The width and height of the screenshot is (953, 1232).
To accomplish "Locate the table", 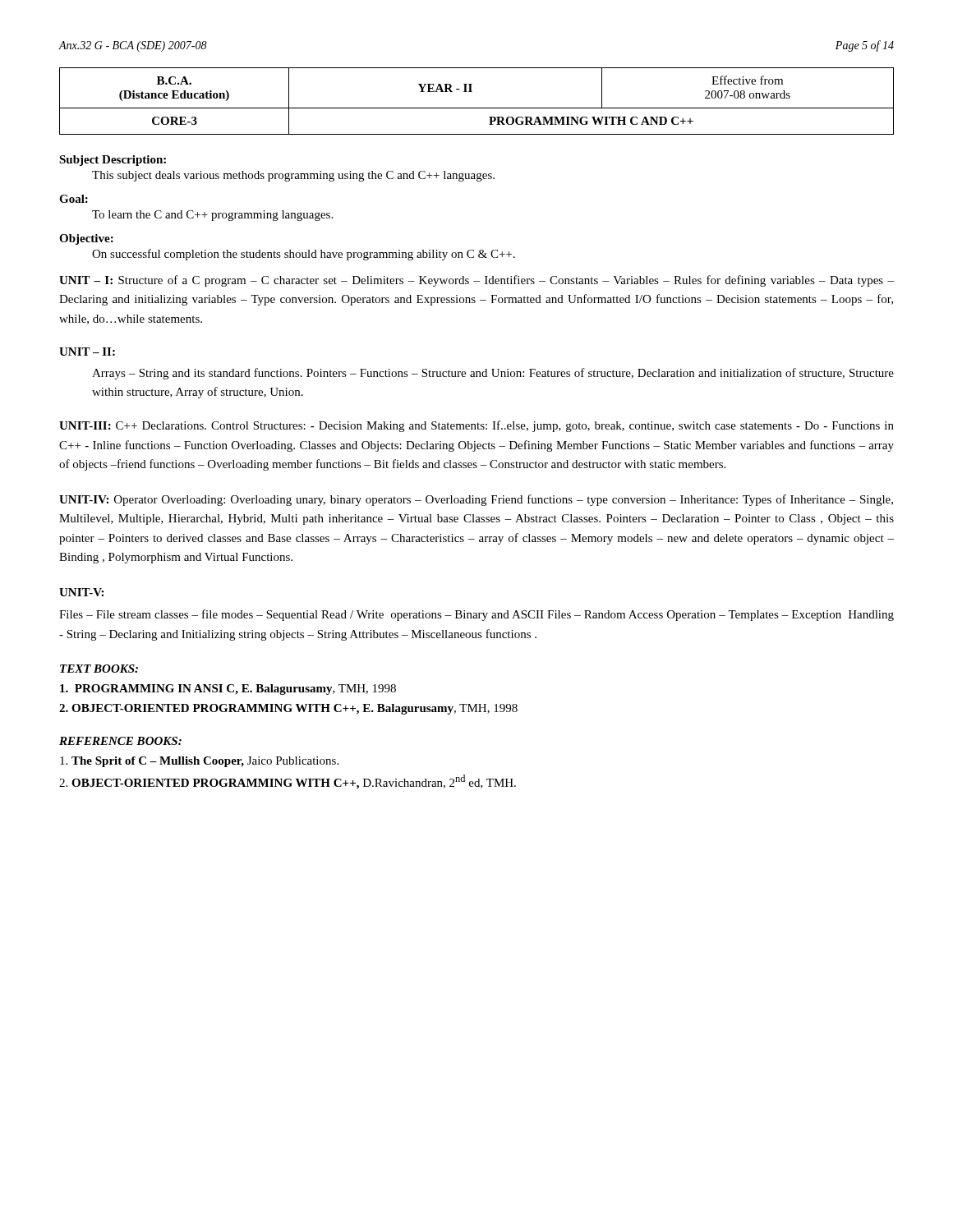I will point(476,101).
